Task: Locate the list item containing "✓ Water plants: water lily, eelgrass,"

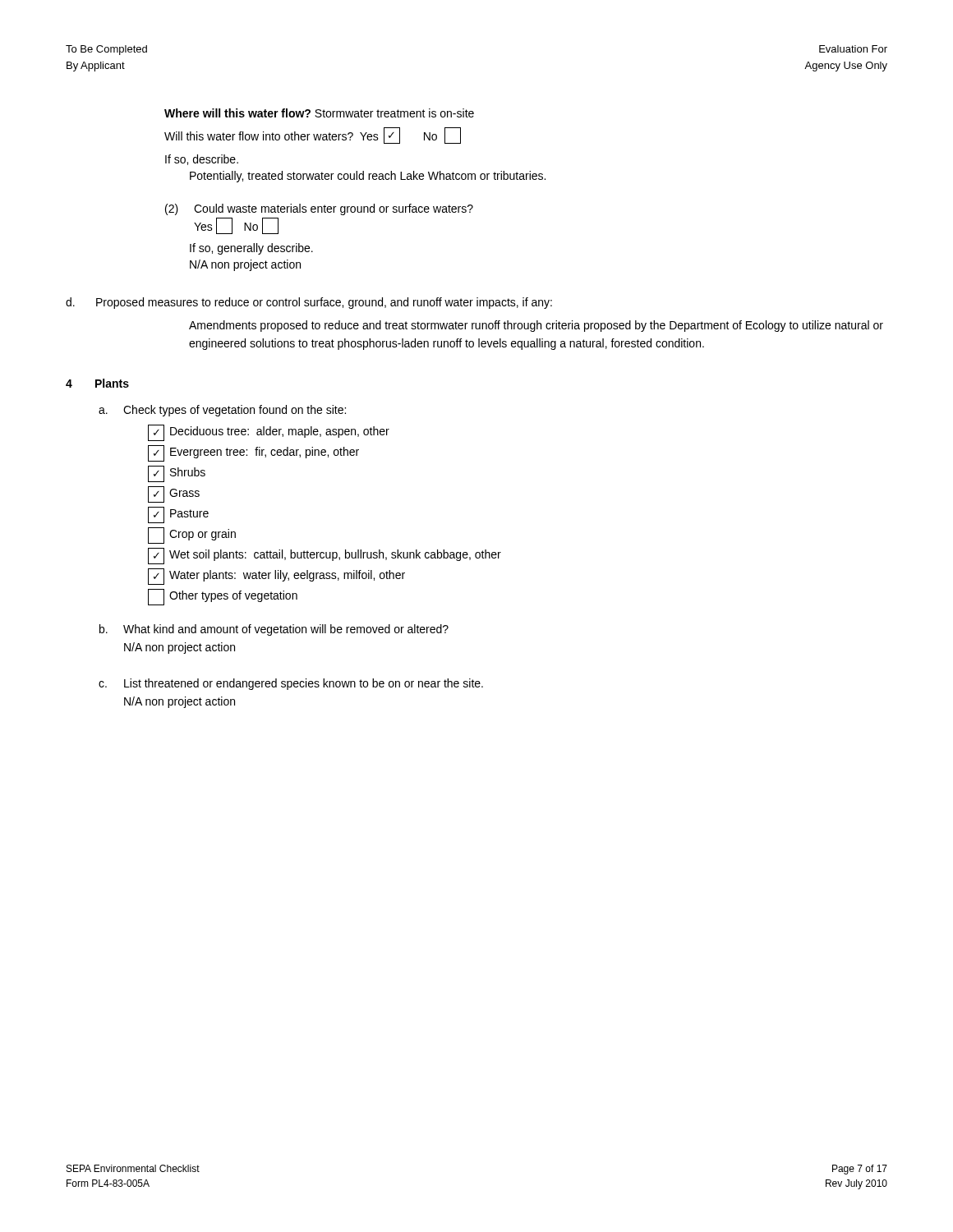Action: pyautogui.click(x=277, y=577)
